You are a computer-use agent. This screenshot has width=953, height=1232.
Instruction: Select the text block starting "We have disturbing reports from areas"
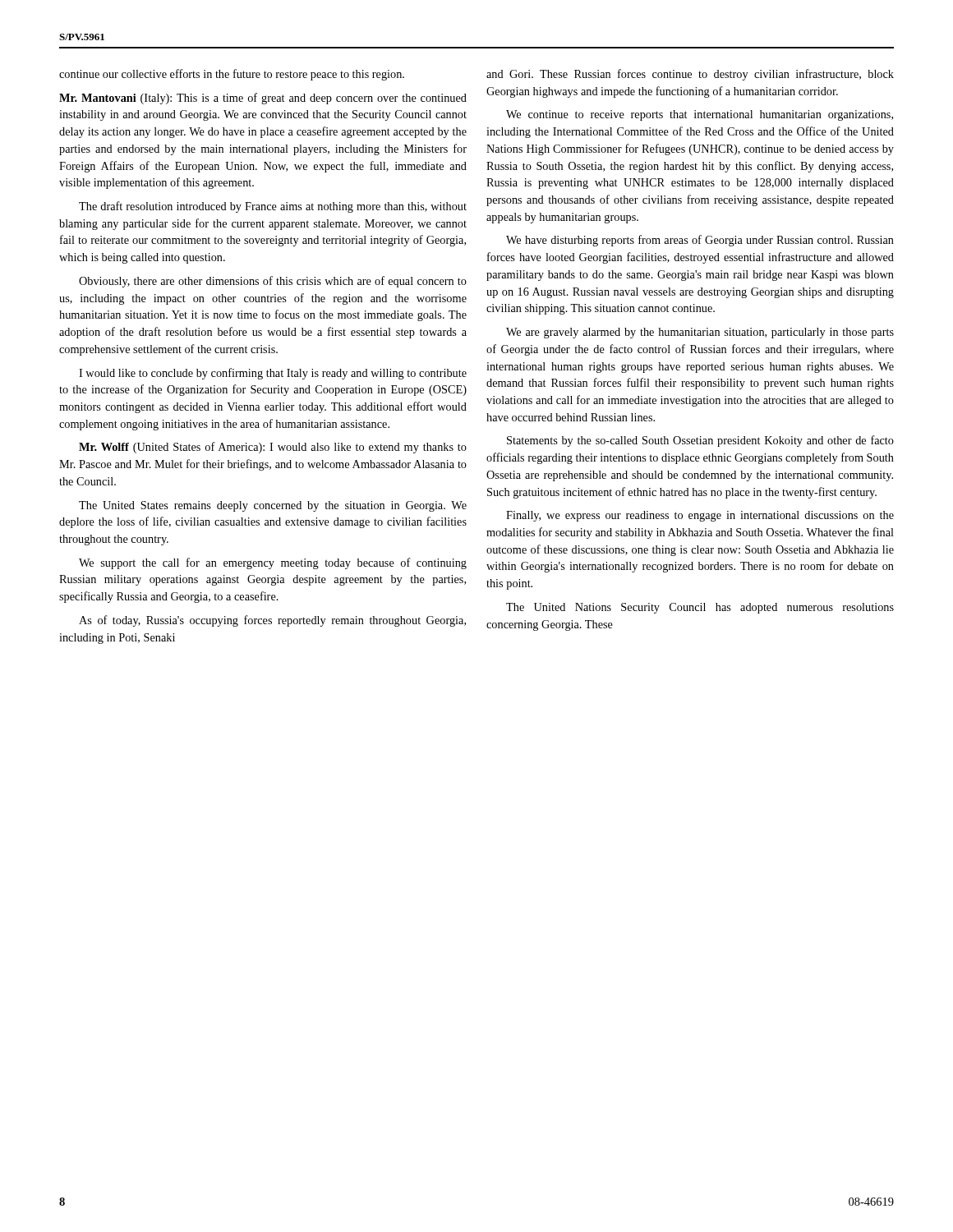690,275
